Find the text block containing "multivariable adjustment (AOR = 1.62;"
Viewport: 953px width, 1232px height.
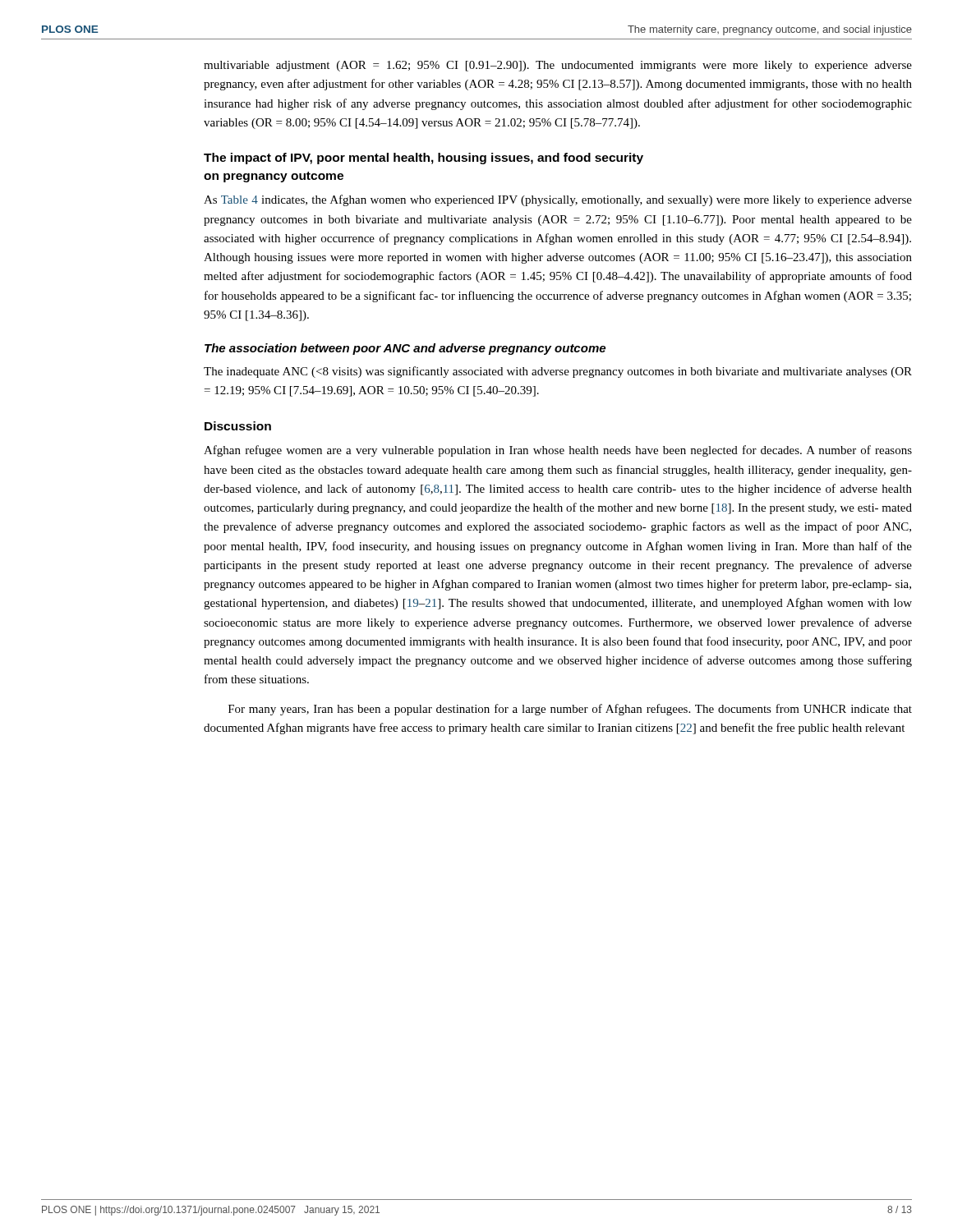coord(558,94)
